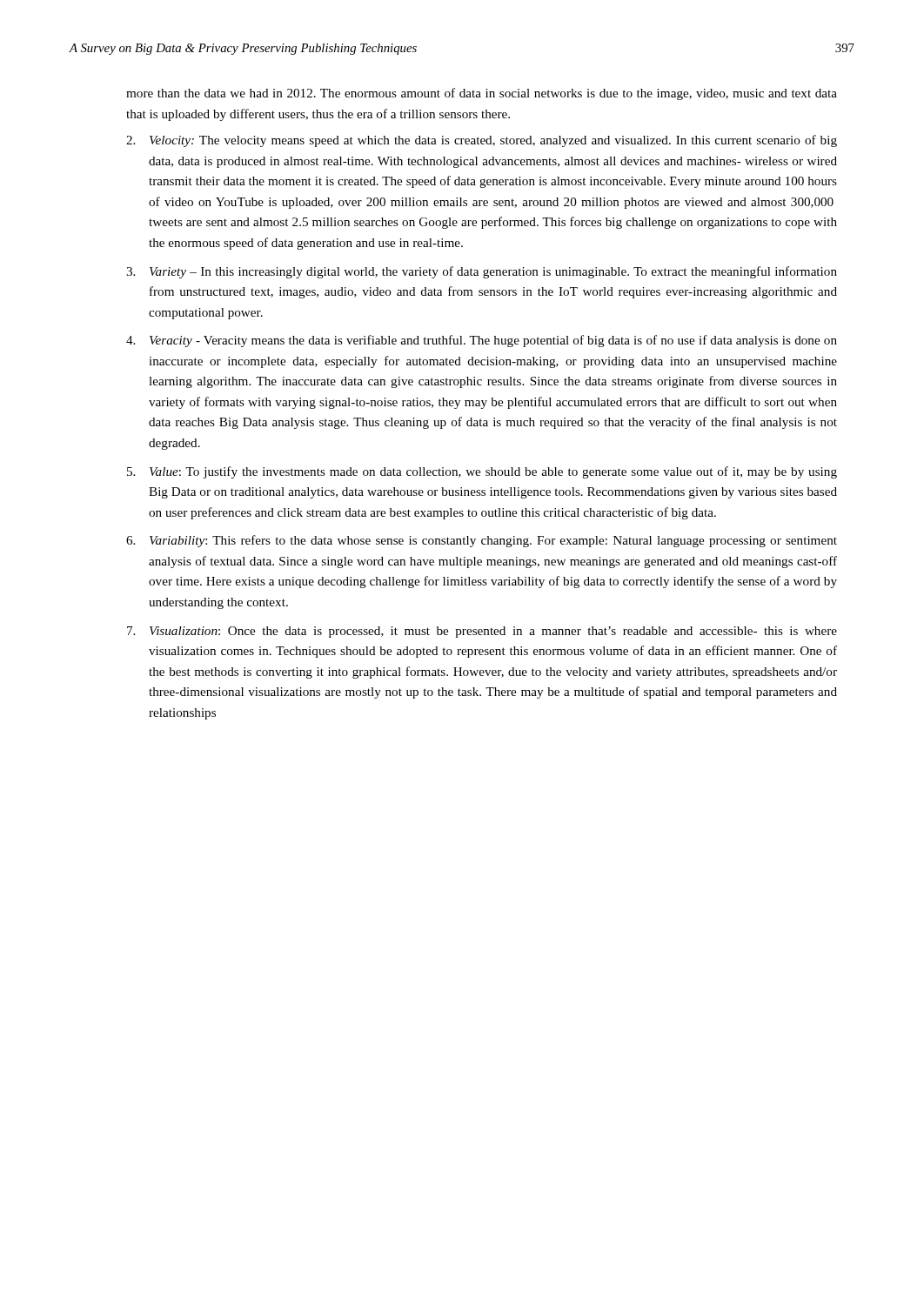Screen dimensions: 1305x924
Task: Locate the list item that says "5. Value: To justify"
Action: click(x=482, y=491)
